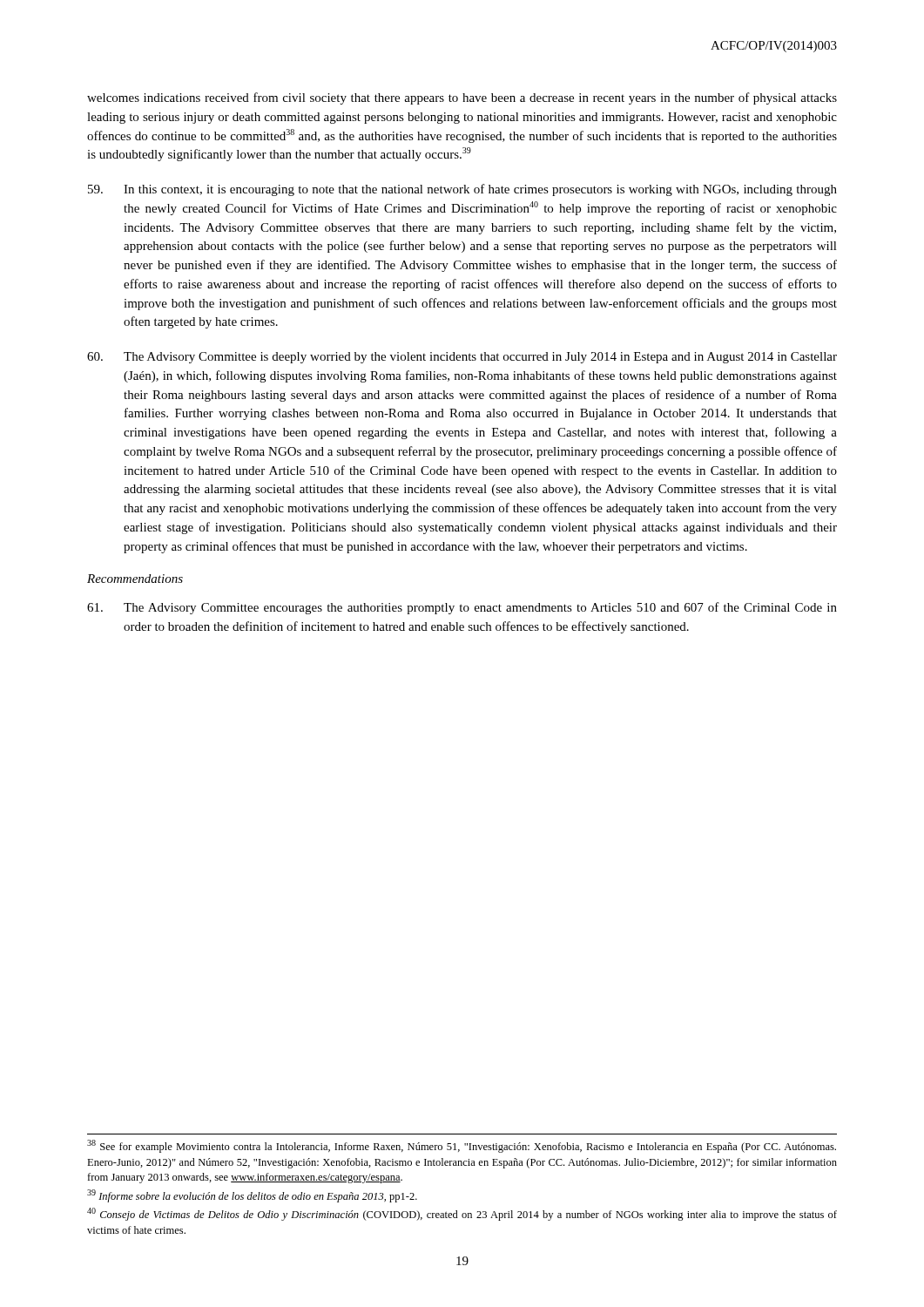Where is the passage that starts "39 Informe sobre la evolución de"?

(x=252, y=1196)
